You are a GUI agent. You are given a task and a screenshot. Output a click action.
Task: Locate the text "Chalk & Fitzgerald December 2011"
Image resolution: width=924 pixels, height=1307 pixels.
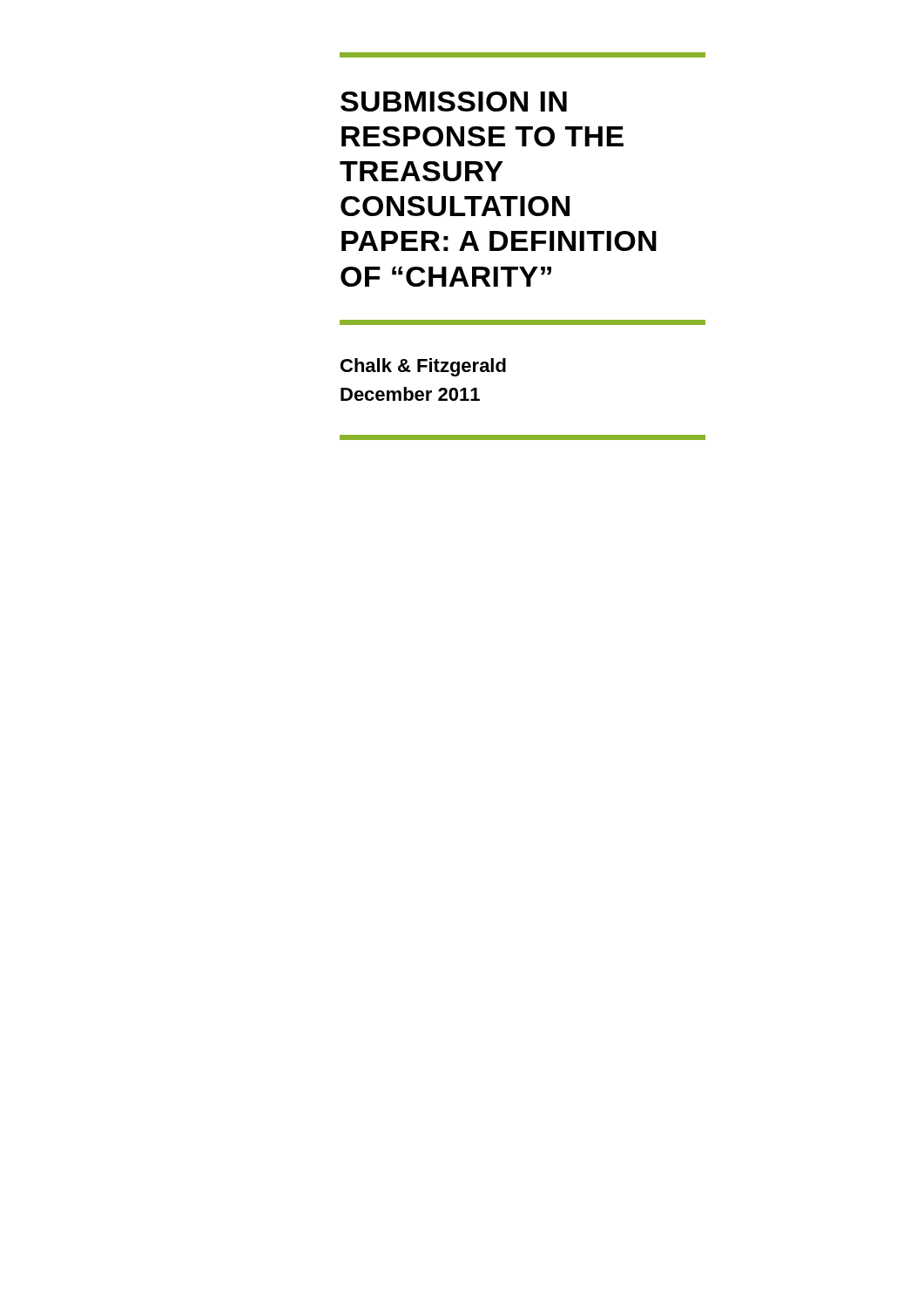click(x=423, y=367)
